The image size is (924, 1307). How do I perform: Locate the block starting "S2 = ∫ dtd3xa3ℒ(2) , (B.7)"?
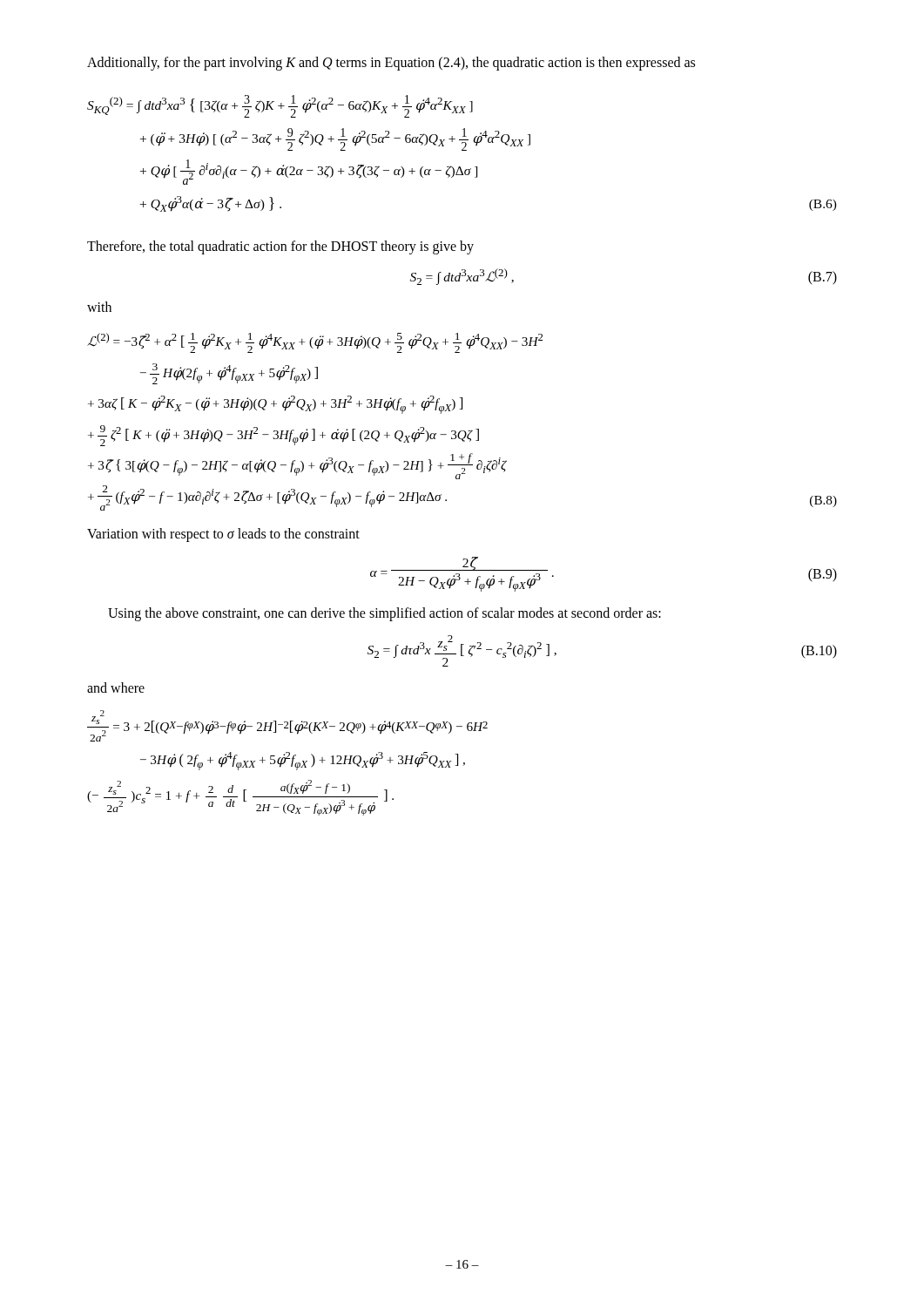pos(462,277)
